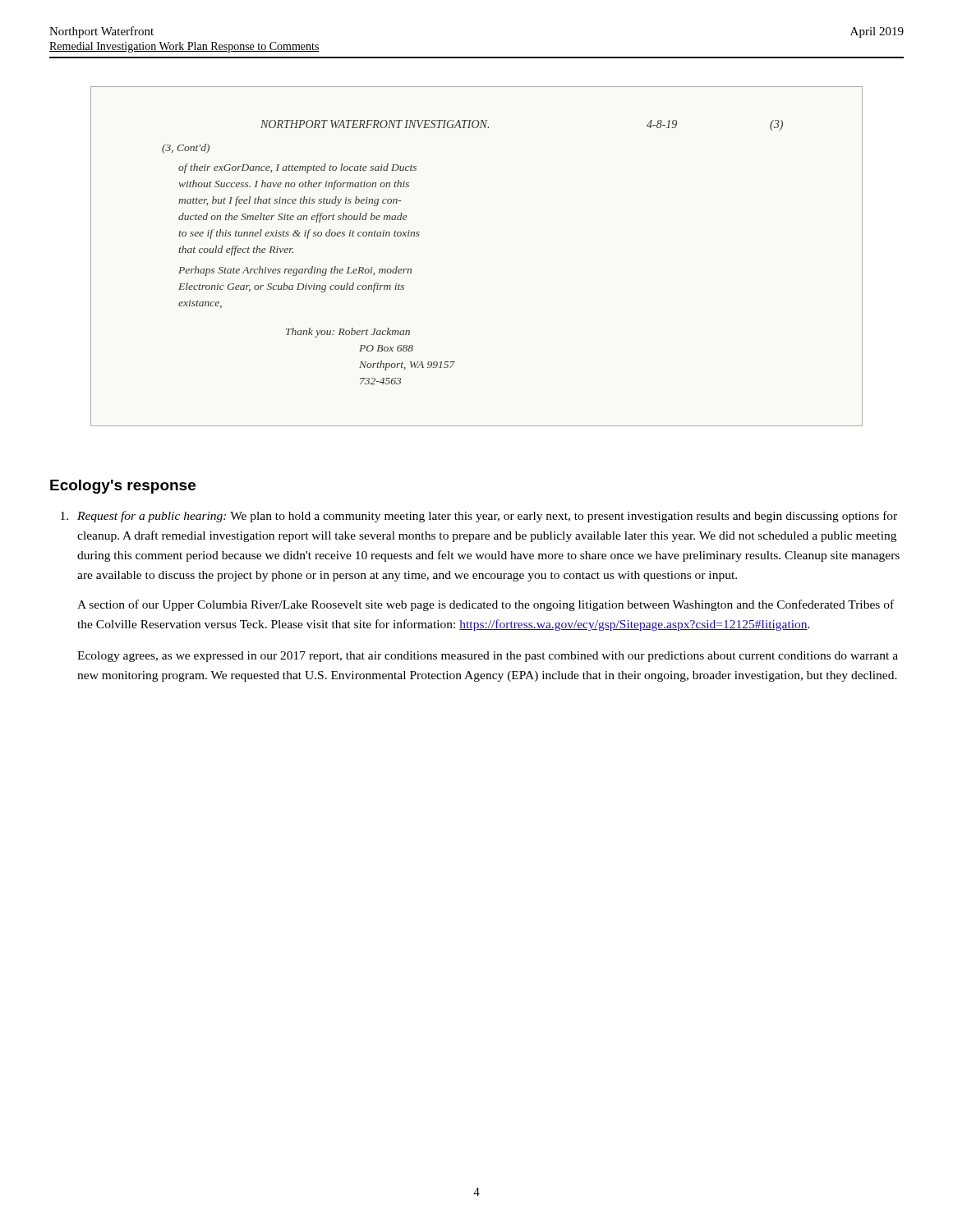Point to the element starting "Request for a public"
This screenshot has height=1232, width=953.
489,545
